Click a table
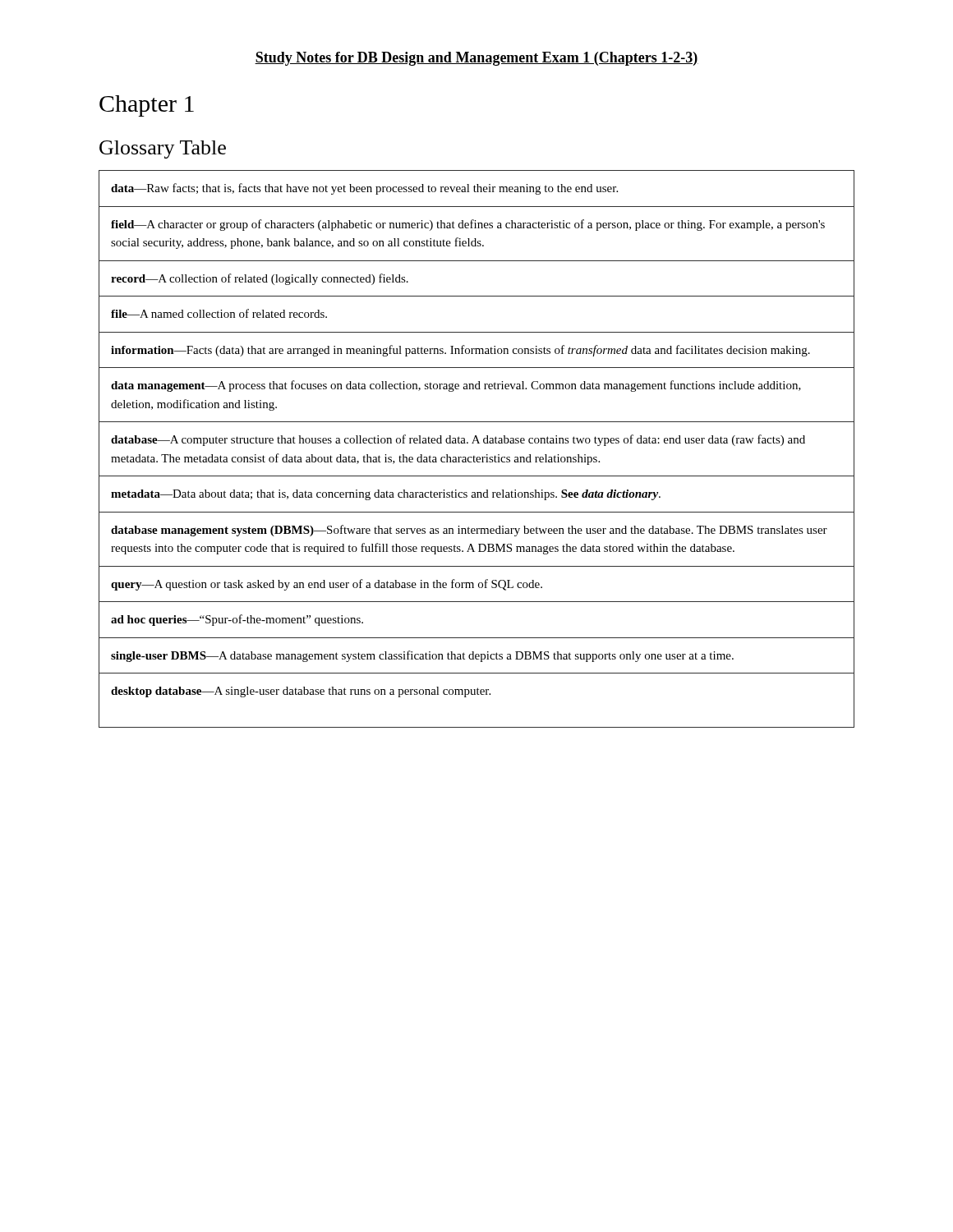Image resolution: width=953 pixels, height=1232 pixels. [476, 449]
